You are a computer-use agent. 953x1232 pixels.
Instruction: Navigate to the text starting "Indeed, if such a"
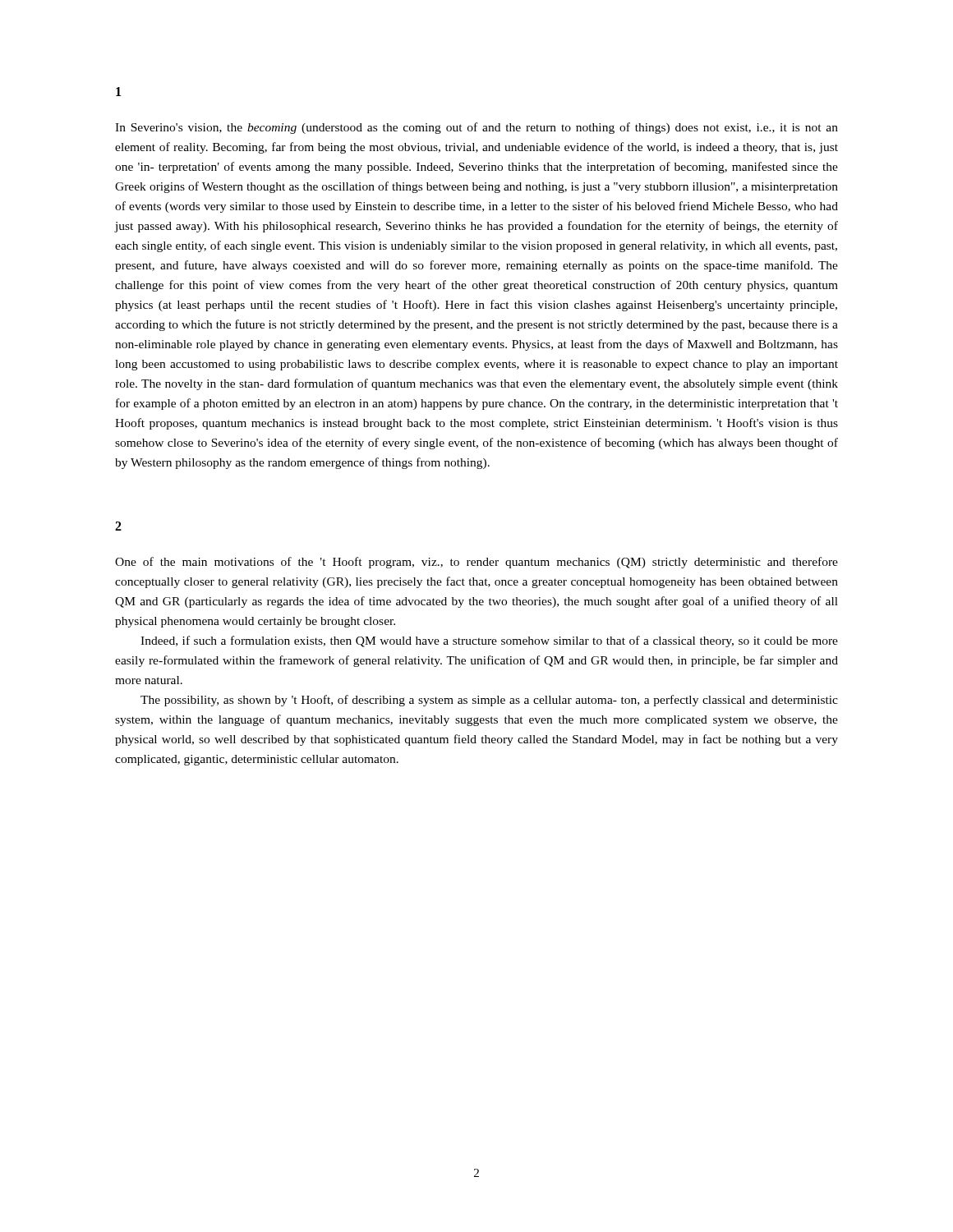click(476, 660)
